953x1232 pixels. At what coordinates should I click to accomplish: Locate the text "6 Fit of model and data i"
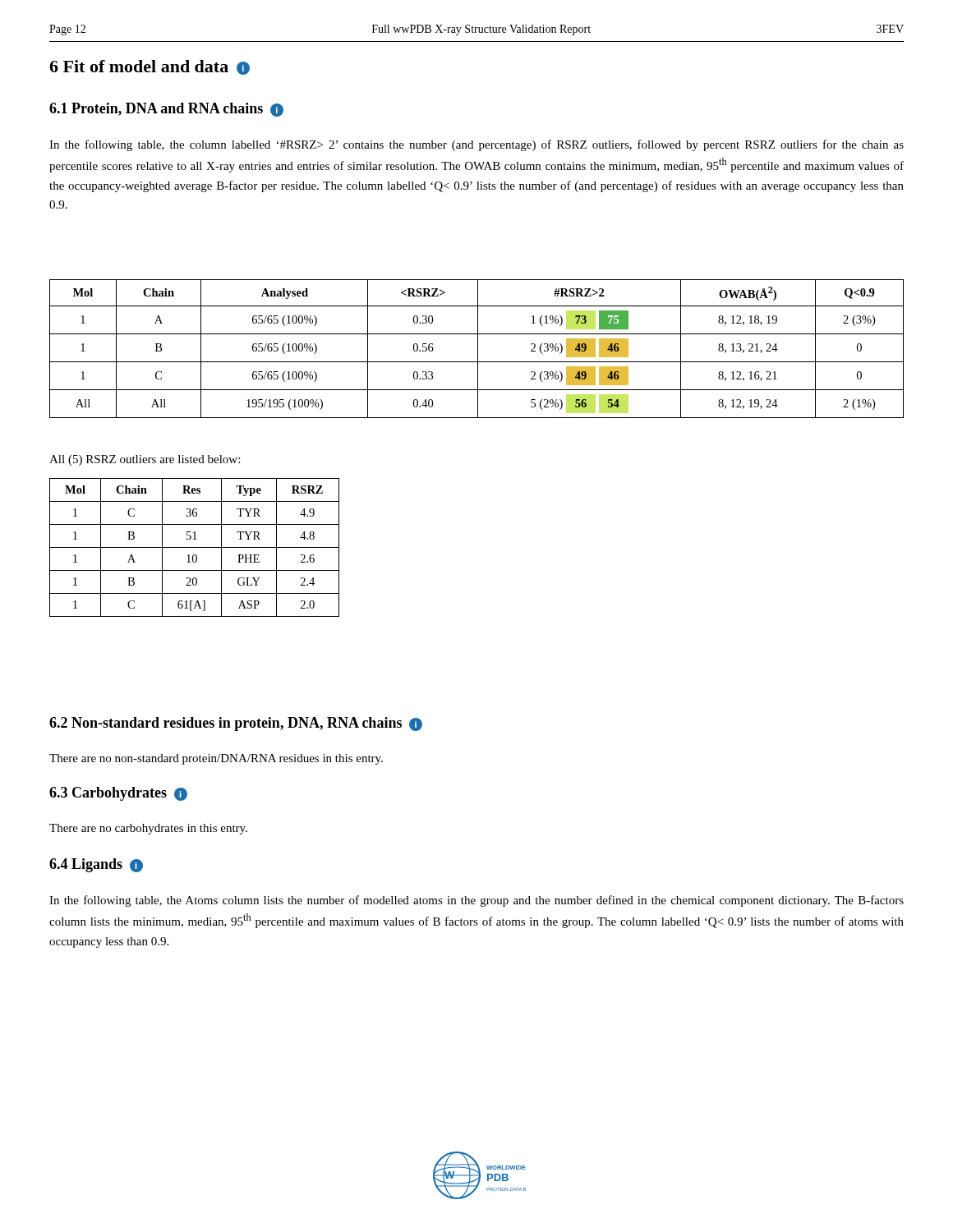(x=149, y=66)
